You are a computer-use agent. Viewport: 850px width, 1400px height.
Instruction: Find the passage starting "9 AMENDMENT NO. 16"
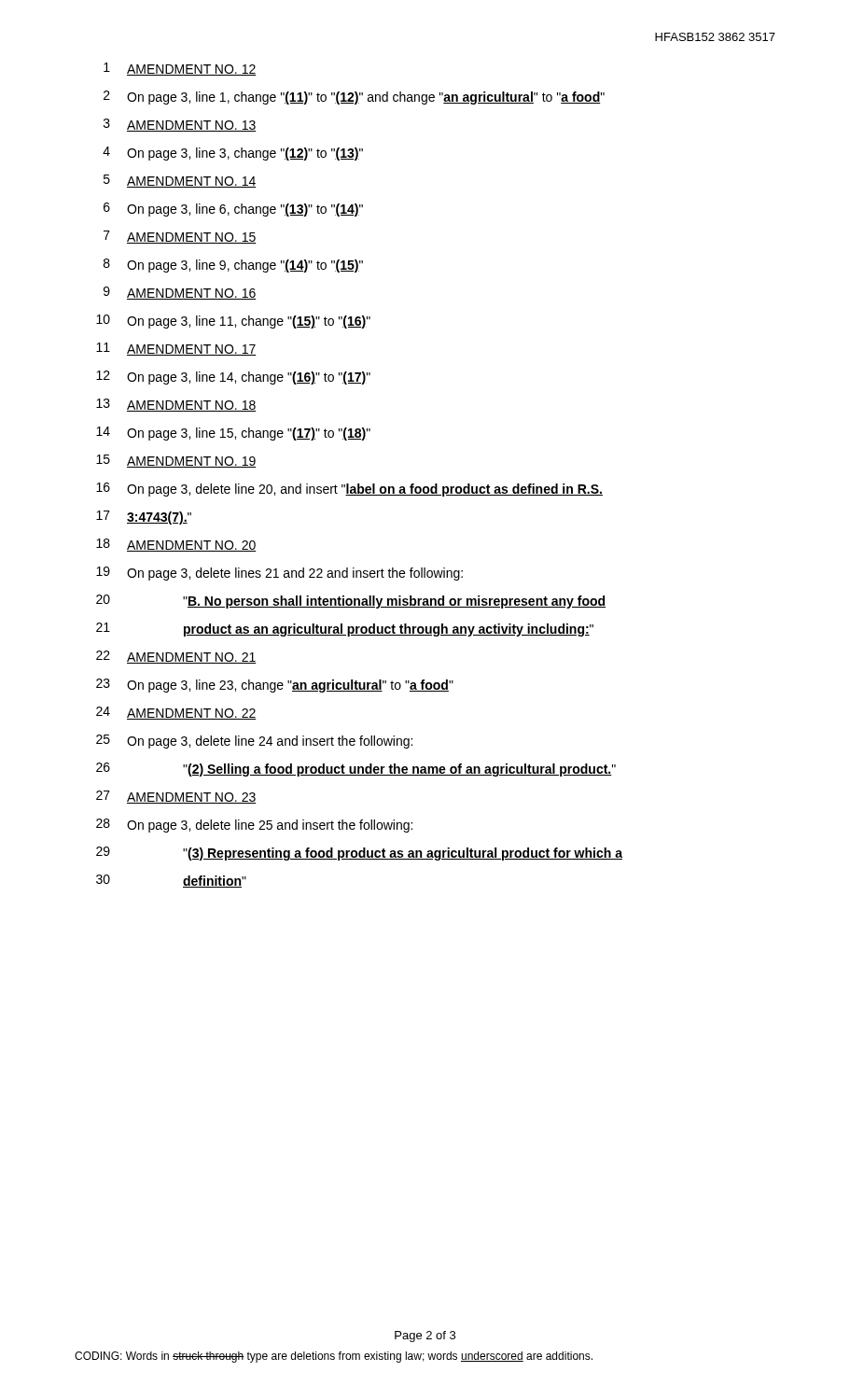click(x=180, y=293)
